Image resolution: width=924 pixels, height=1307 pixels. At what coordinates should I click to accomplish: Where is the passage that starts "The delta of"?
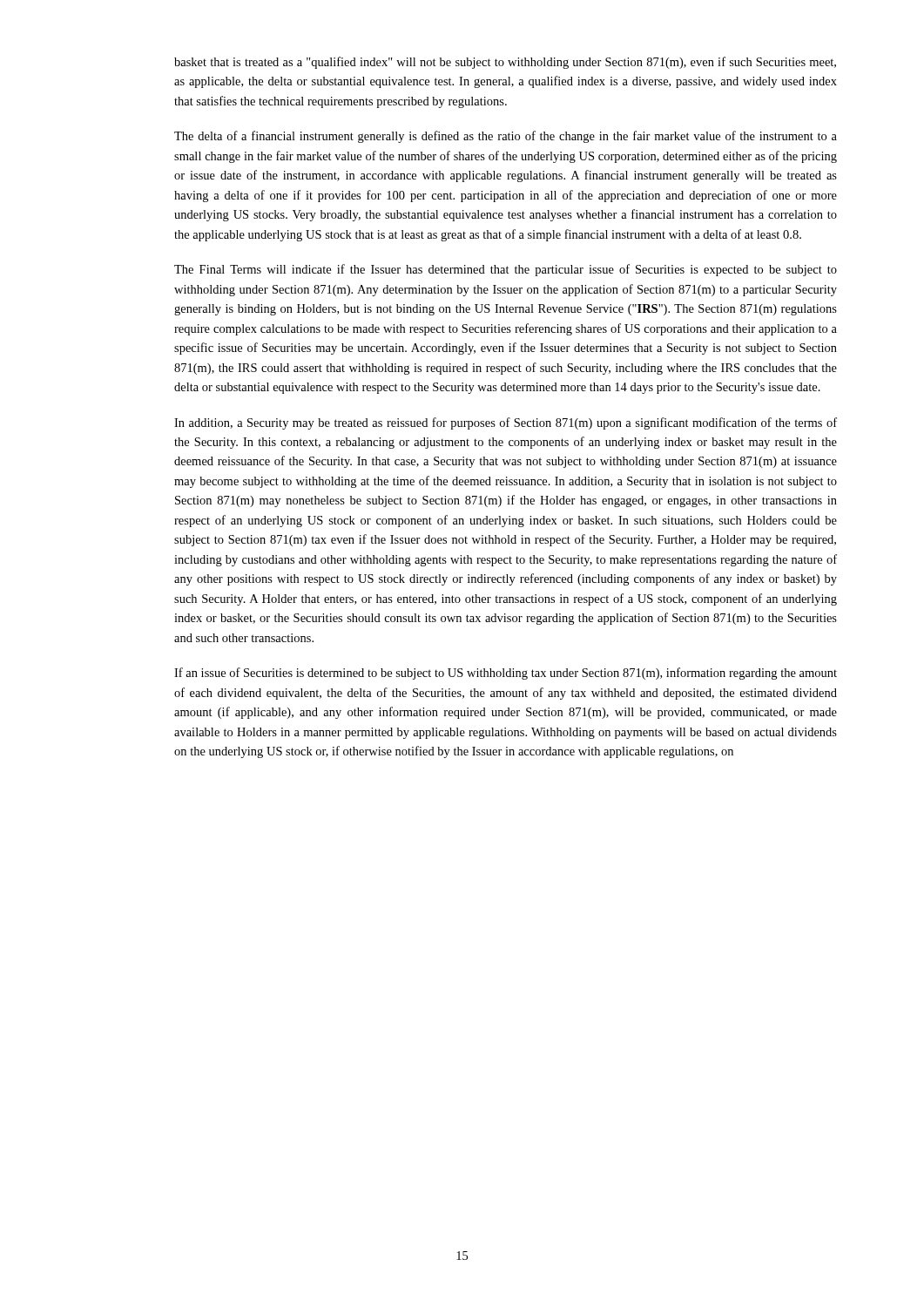[506, 185]
